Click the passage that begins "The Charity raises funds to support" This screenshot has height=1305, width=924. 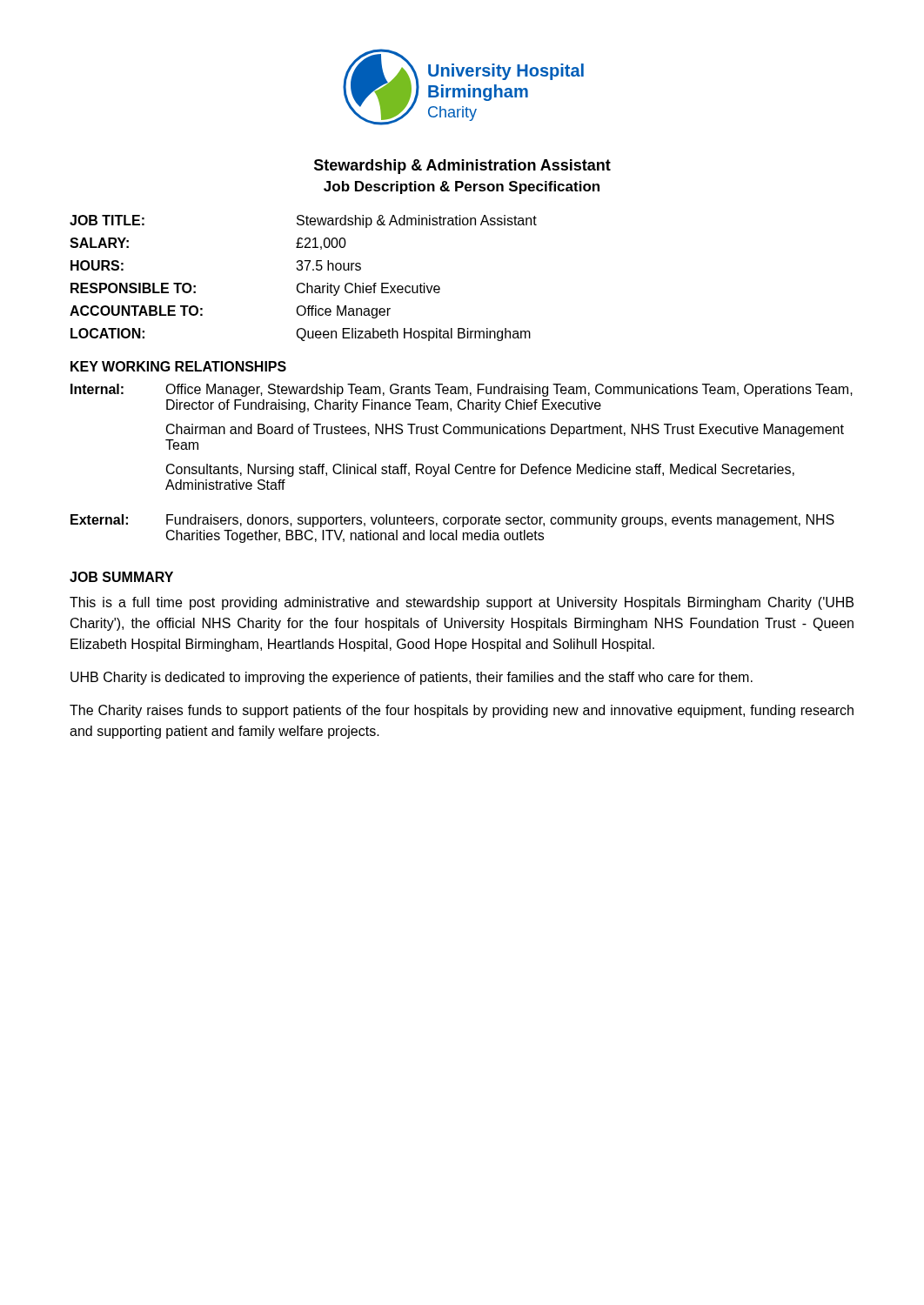[x=462, y=721]
